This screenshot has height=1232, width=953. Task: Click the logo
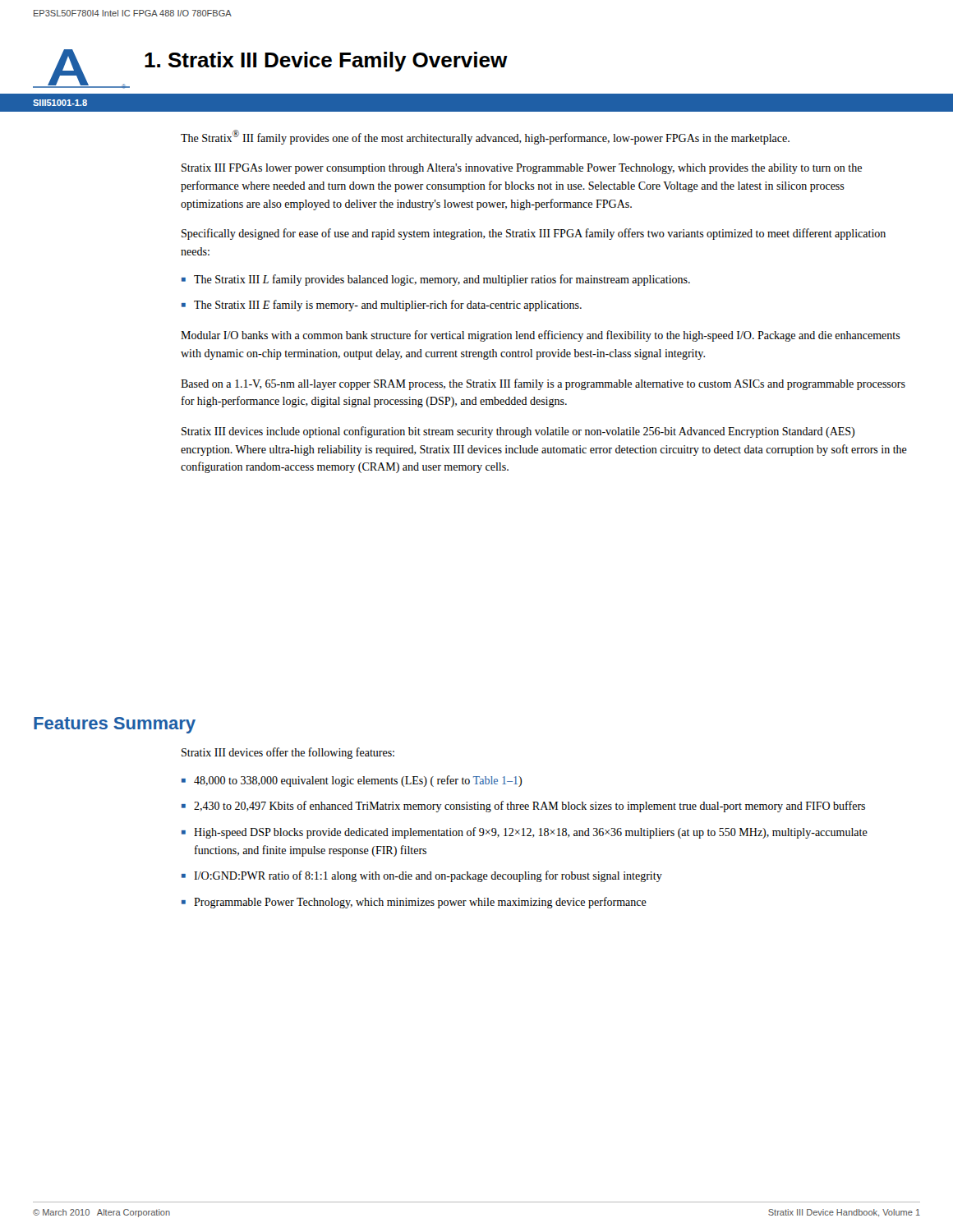point(82,67)
